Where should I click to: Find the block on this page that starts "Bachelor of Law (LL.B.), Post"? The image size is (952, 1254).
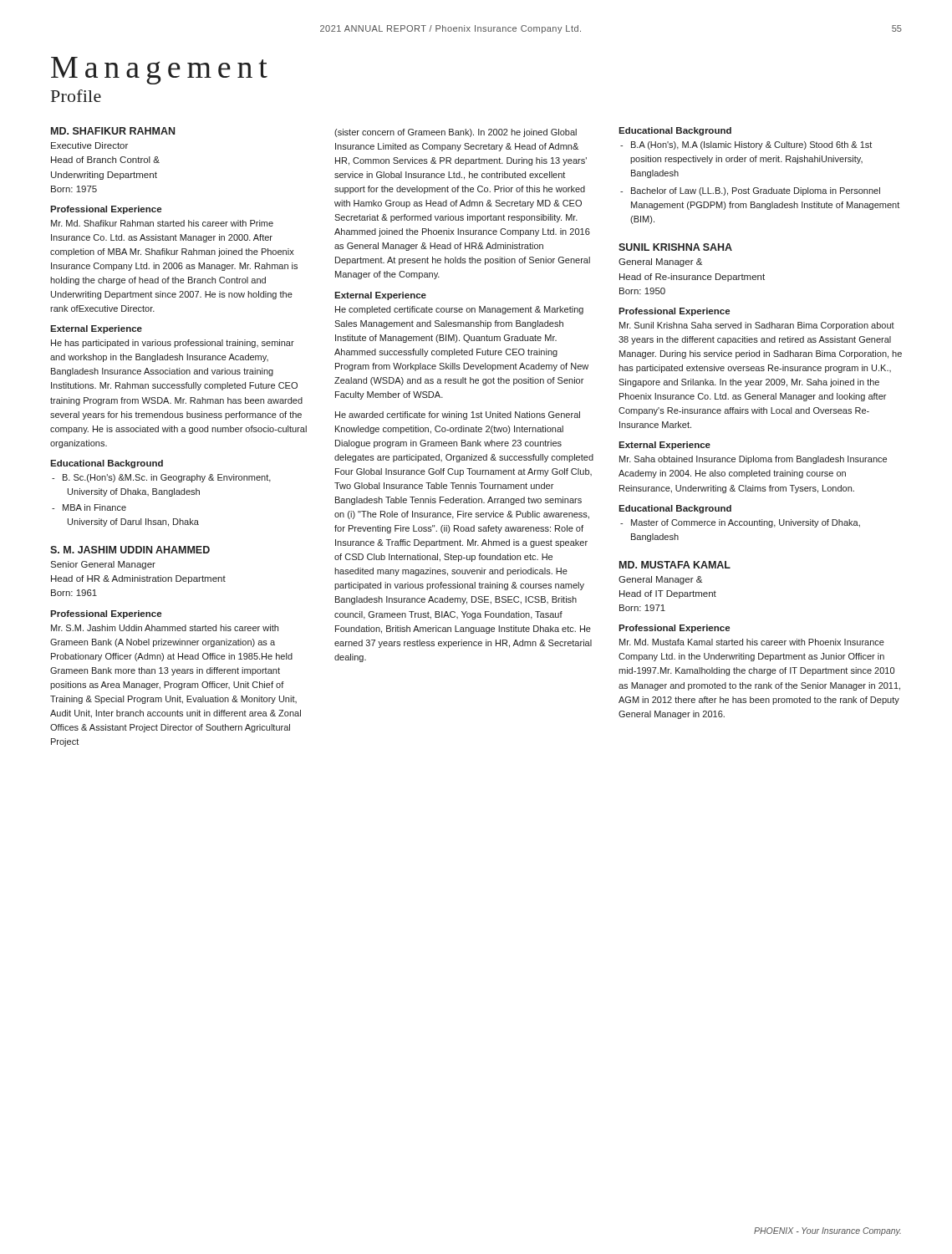[765, 205]
